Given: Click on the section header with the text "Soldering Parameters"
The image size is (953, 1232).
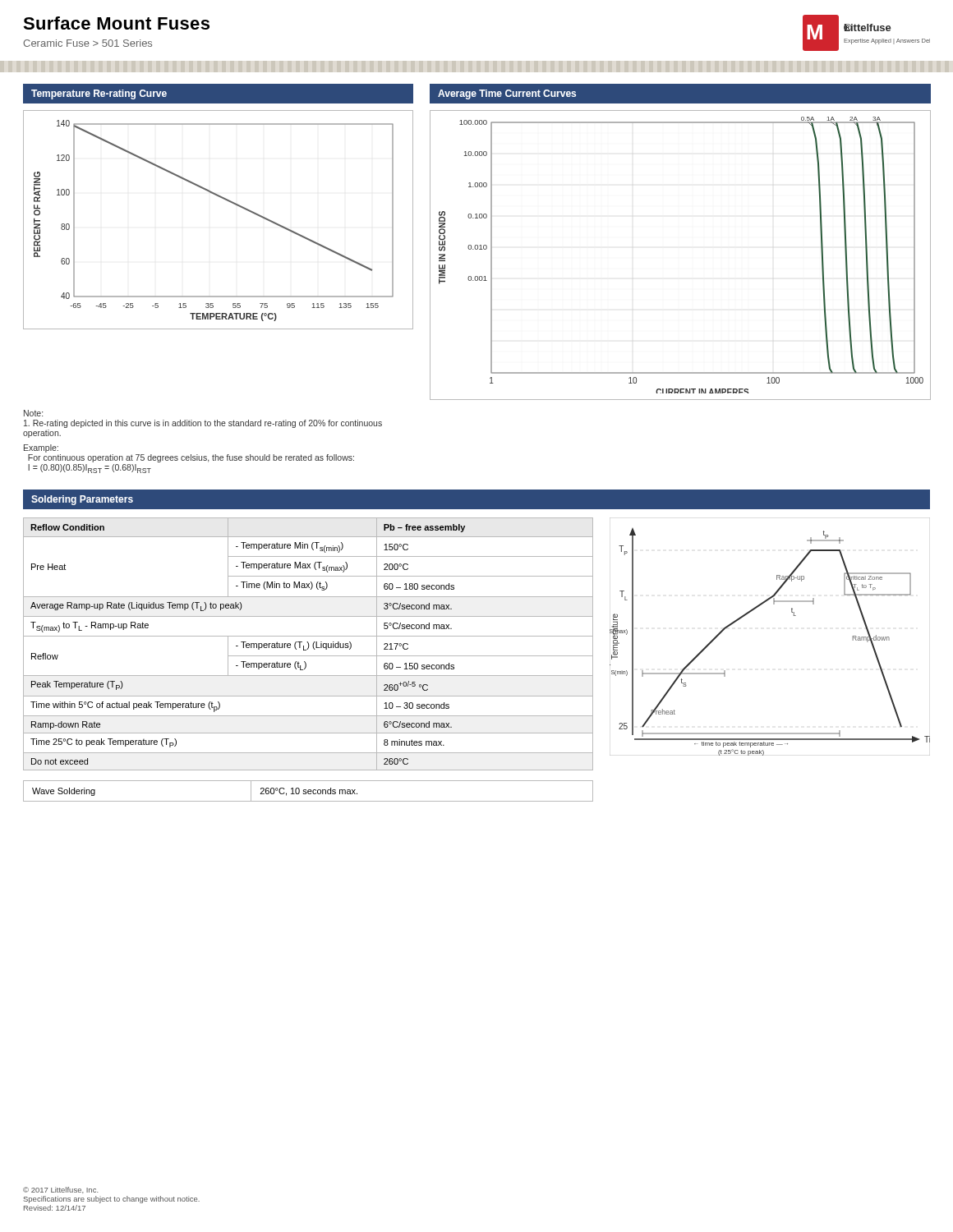Looking at the screenshot, I should click(82, 499).
